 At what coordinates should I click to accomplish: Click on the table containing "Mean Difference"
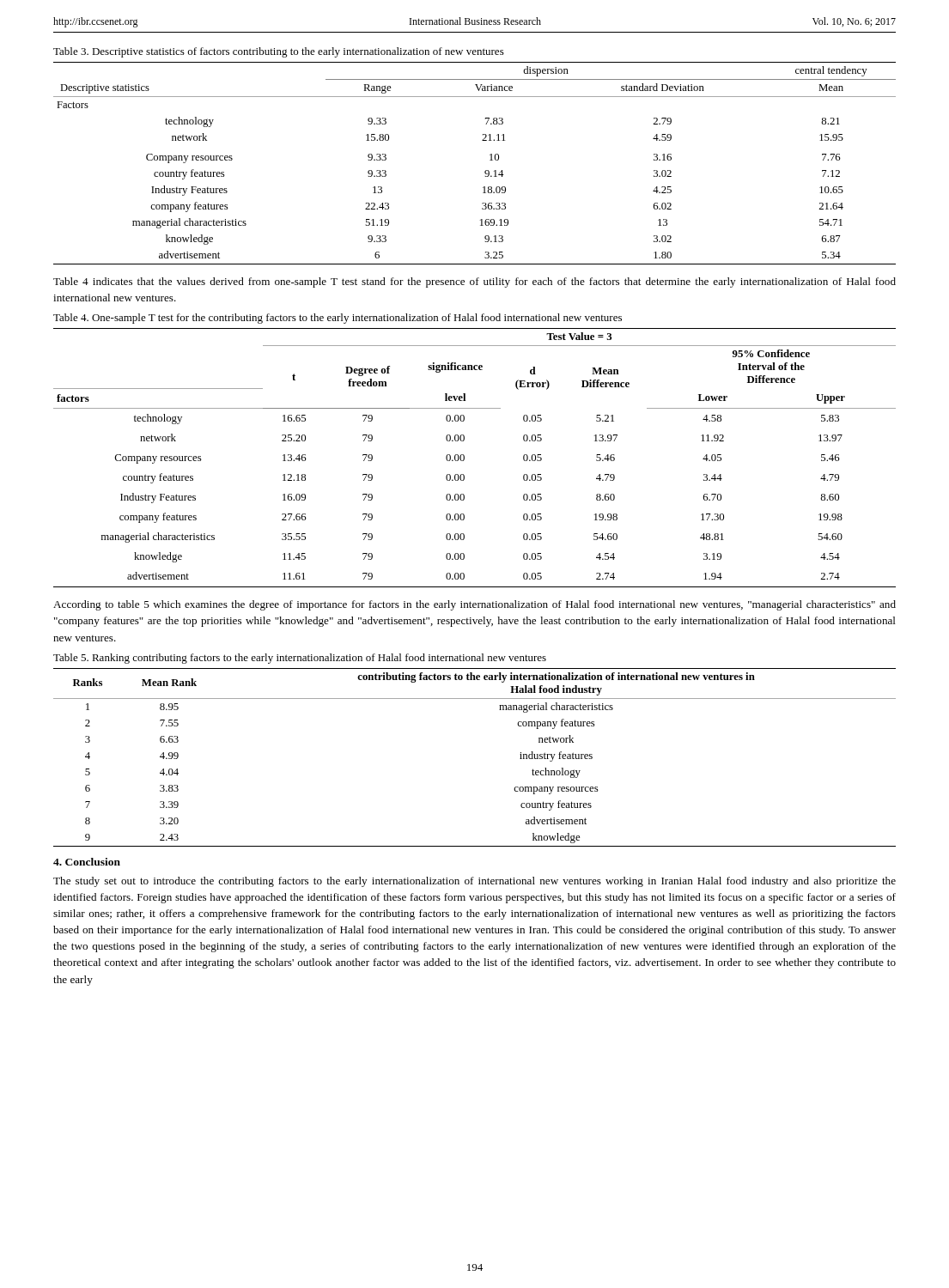click(474, 458)
